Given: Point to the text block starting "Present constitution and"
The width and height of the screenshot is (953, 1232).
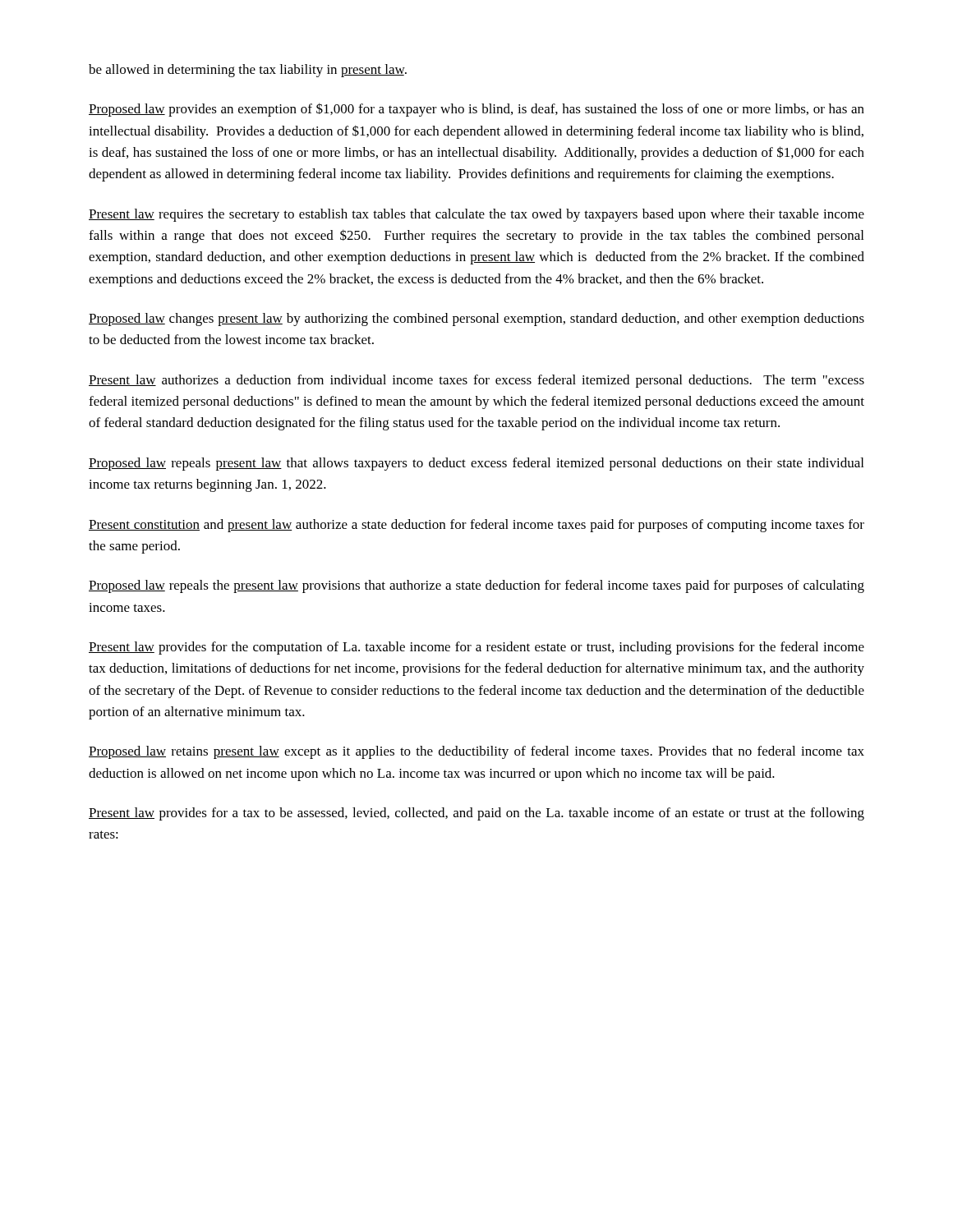Looking at the screenshot, I should click(x=476, y=535).
